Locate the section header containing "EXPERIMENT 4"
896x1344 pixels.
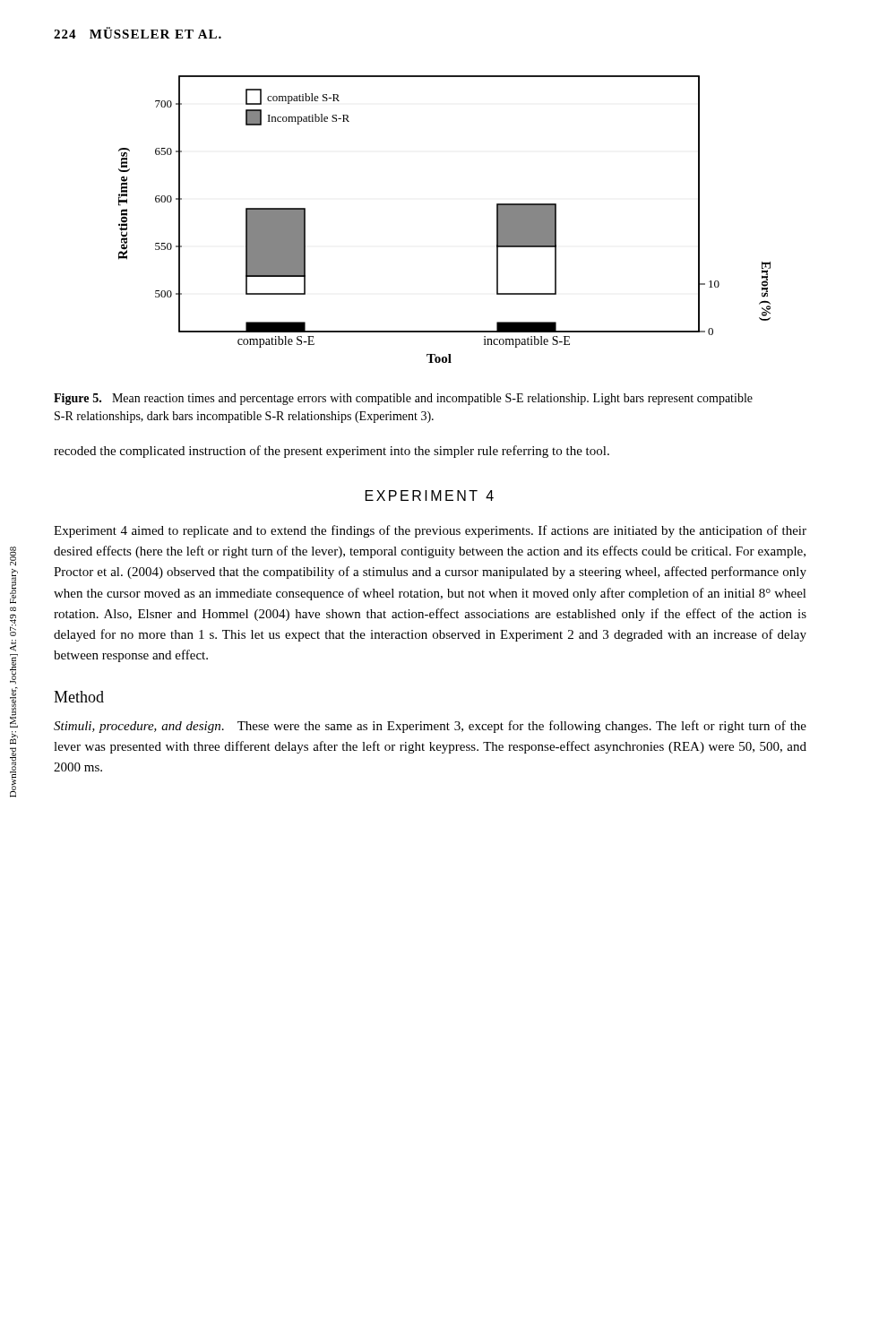(x=430, y=496)
